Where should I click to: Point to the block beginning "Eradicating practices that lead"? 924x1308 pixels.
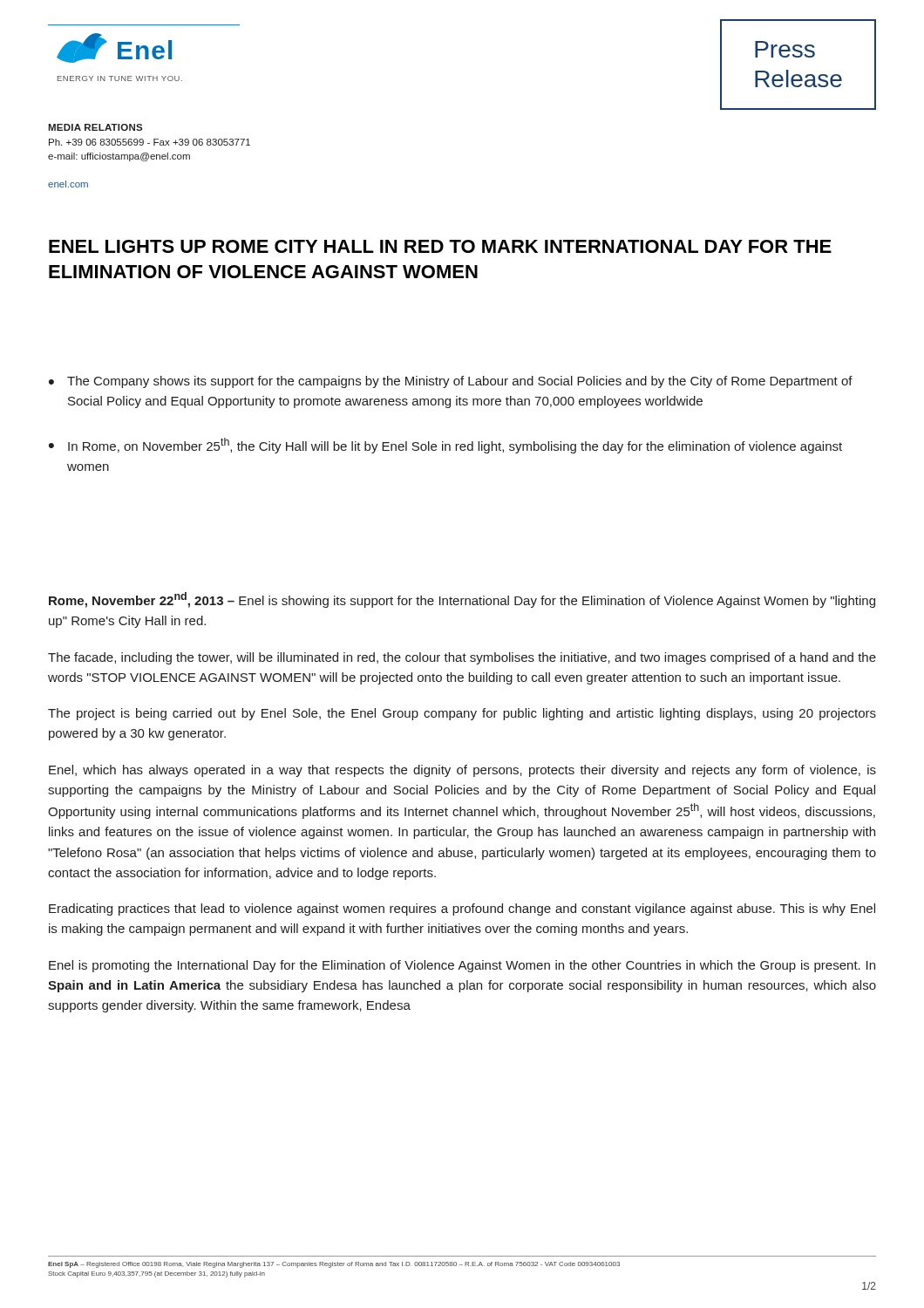462,918
